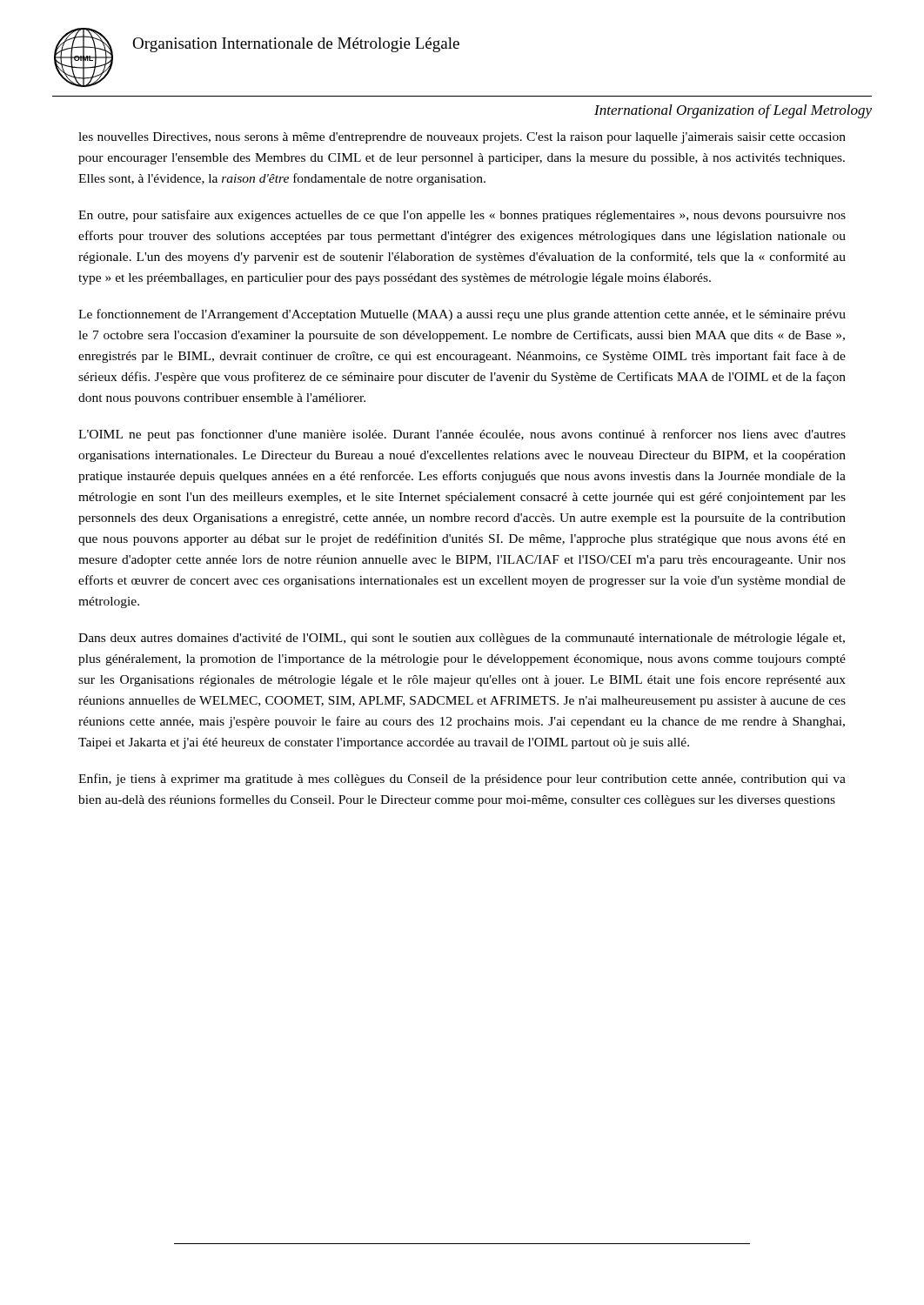Select the text block with the text "Enfin, je tiens à exprimer ma gratitude à"
924x1305 pixels.
click(462, 789)
